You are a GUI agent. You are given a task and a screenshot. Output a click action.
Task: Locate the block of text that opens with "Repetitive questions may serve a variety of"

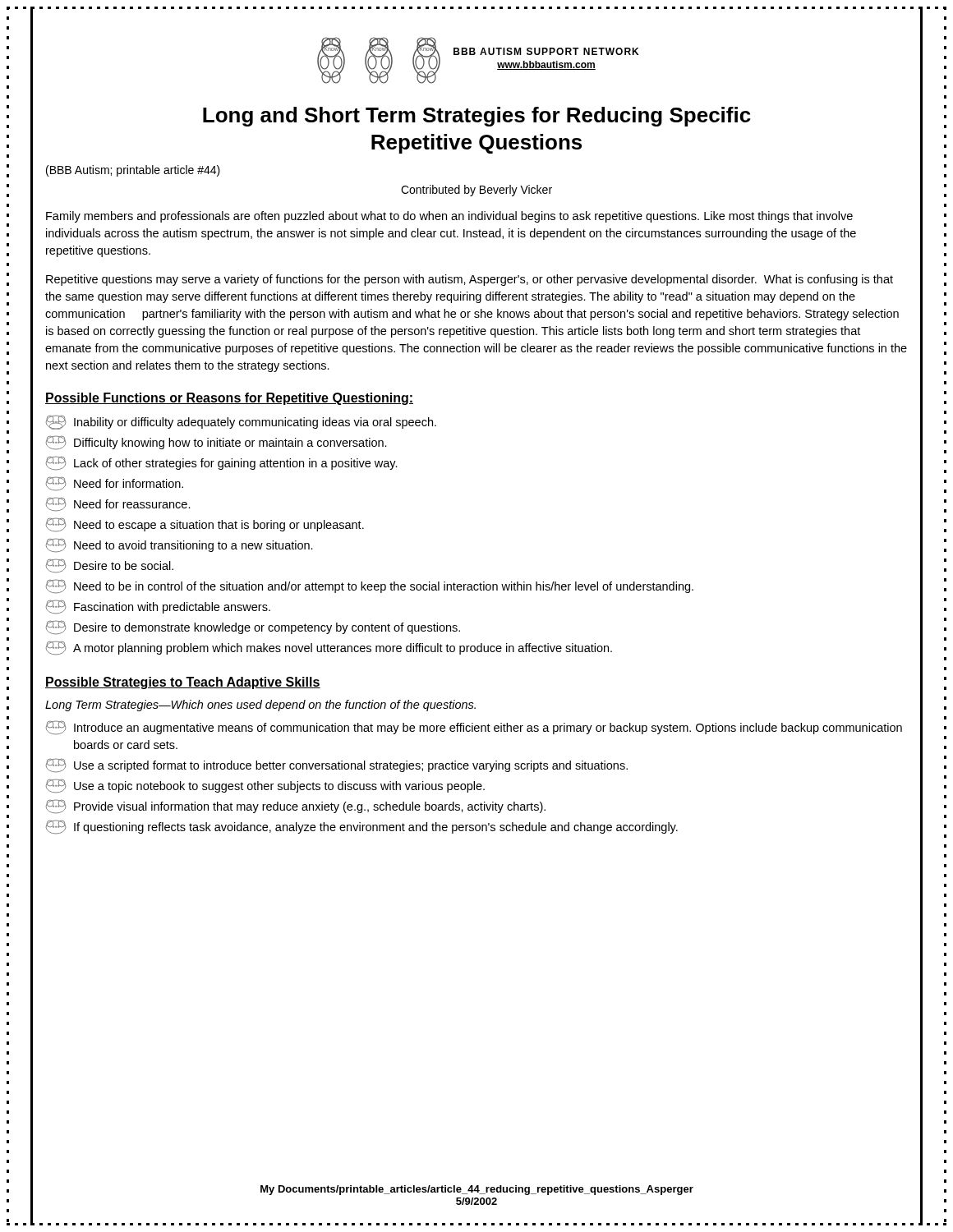pos(476,322)
